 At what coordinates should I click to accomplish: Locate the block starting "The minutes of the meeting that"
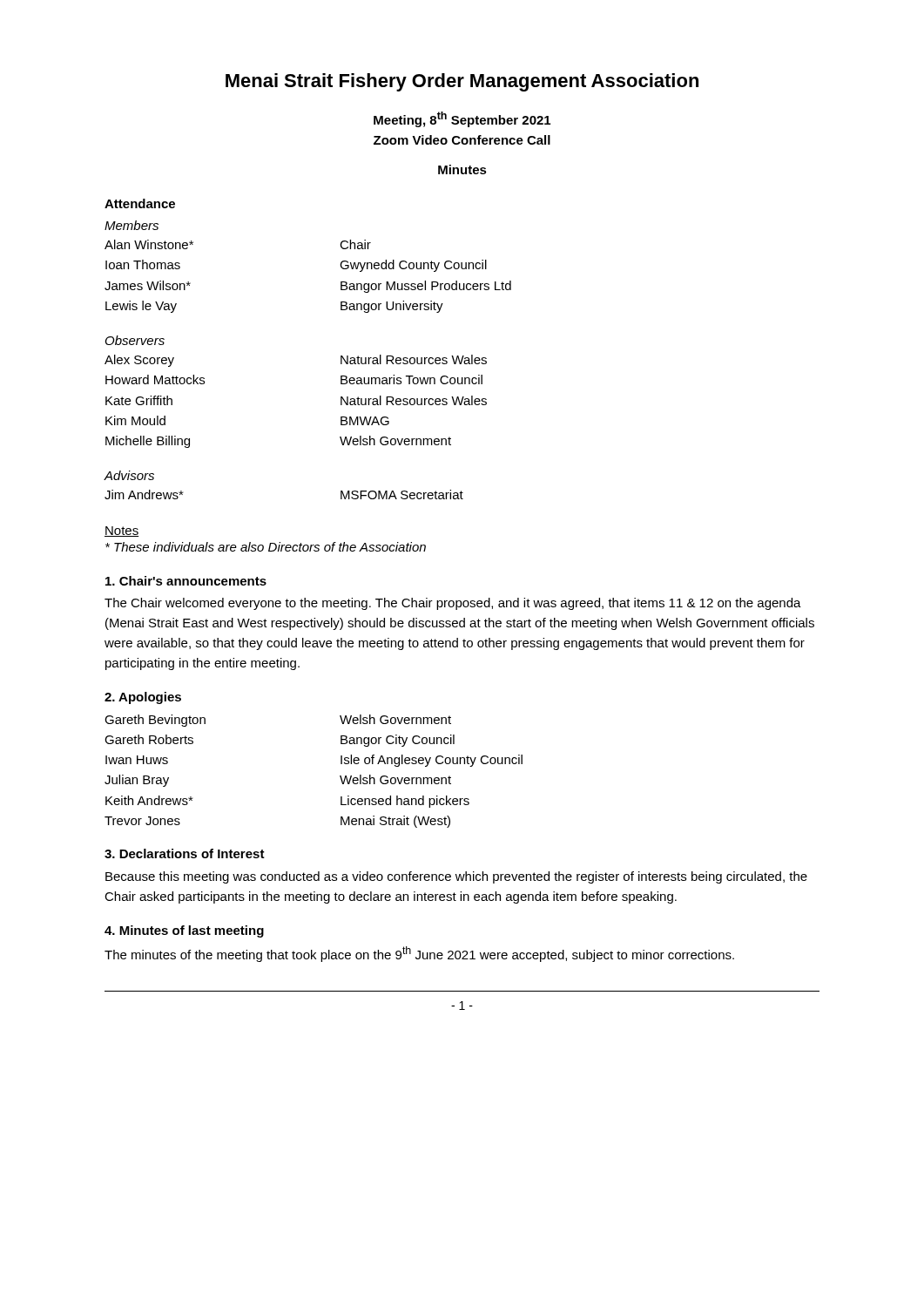(x=420, y=953)
